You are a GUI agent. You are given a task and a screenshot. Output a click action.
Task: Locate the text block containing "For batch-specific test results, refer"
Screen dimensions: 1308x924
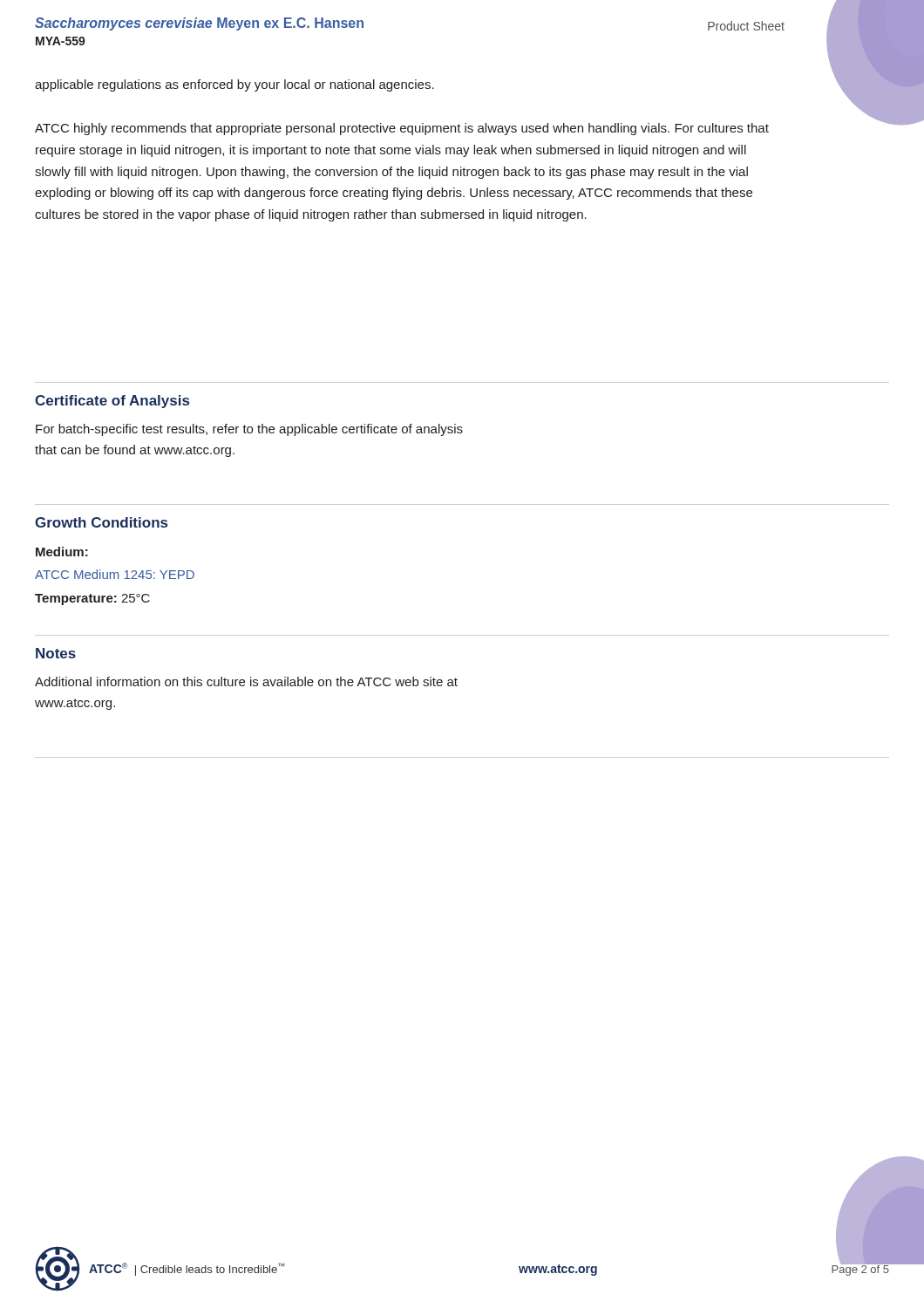click(249, 439)
